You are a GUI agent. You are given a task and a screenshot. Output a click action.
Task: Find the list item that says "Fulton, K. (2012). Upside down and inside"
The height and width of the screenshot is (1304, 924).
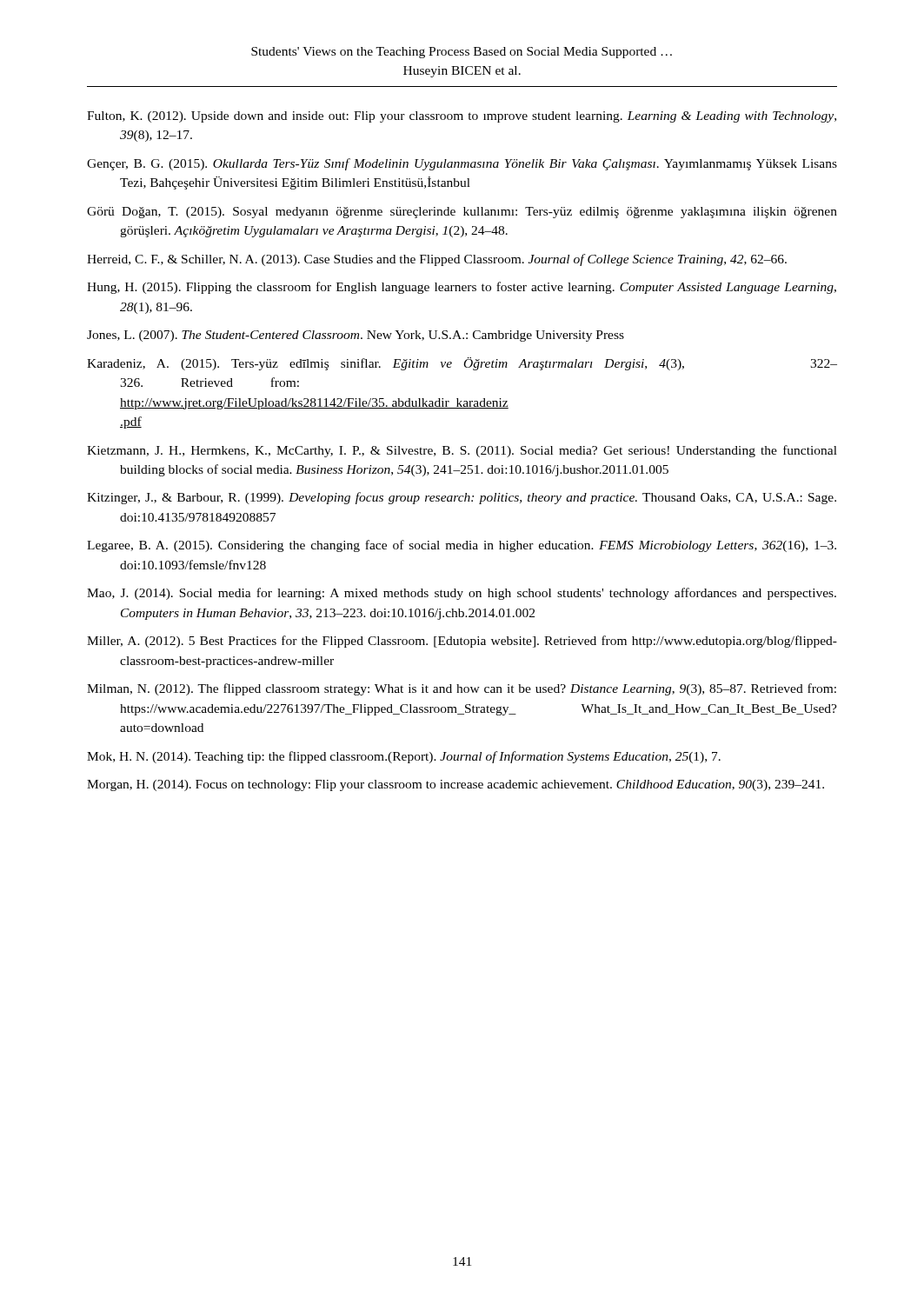[462, 126]
